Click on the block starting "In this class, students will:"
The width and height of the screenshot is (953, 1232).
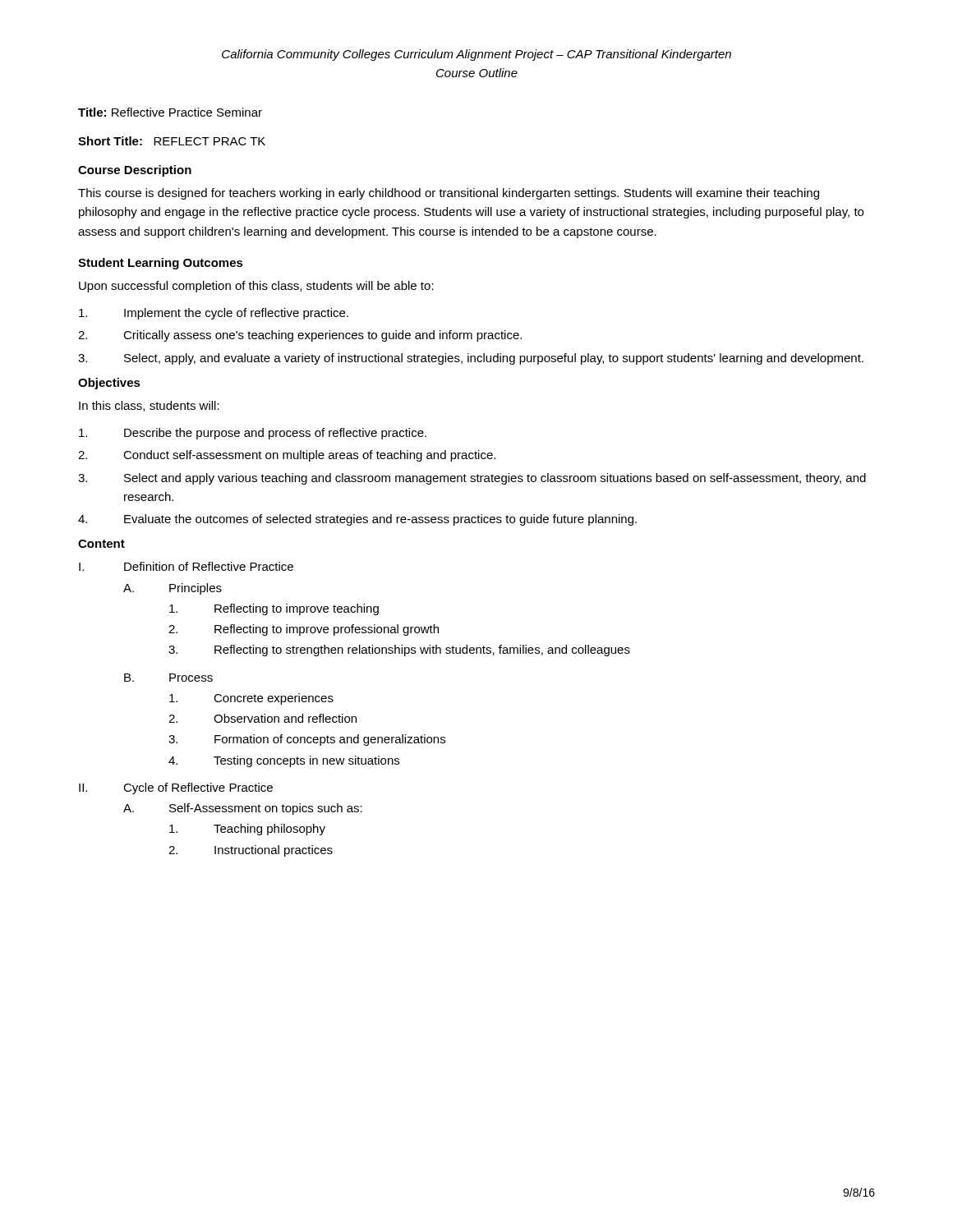149,405
